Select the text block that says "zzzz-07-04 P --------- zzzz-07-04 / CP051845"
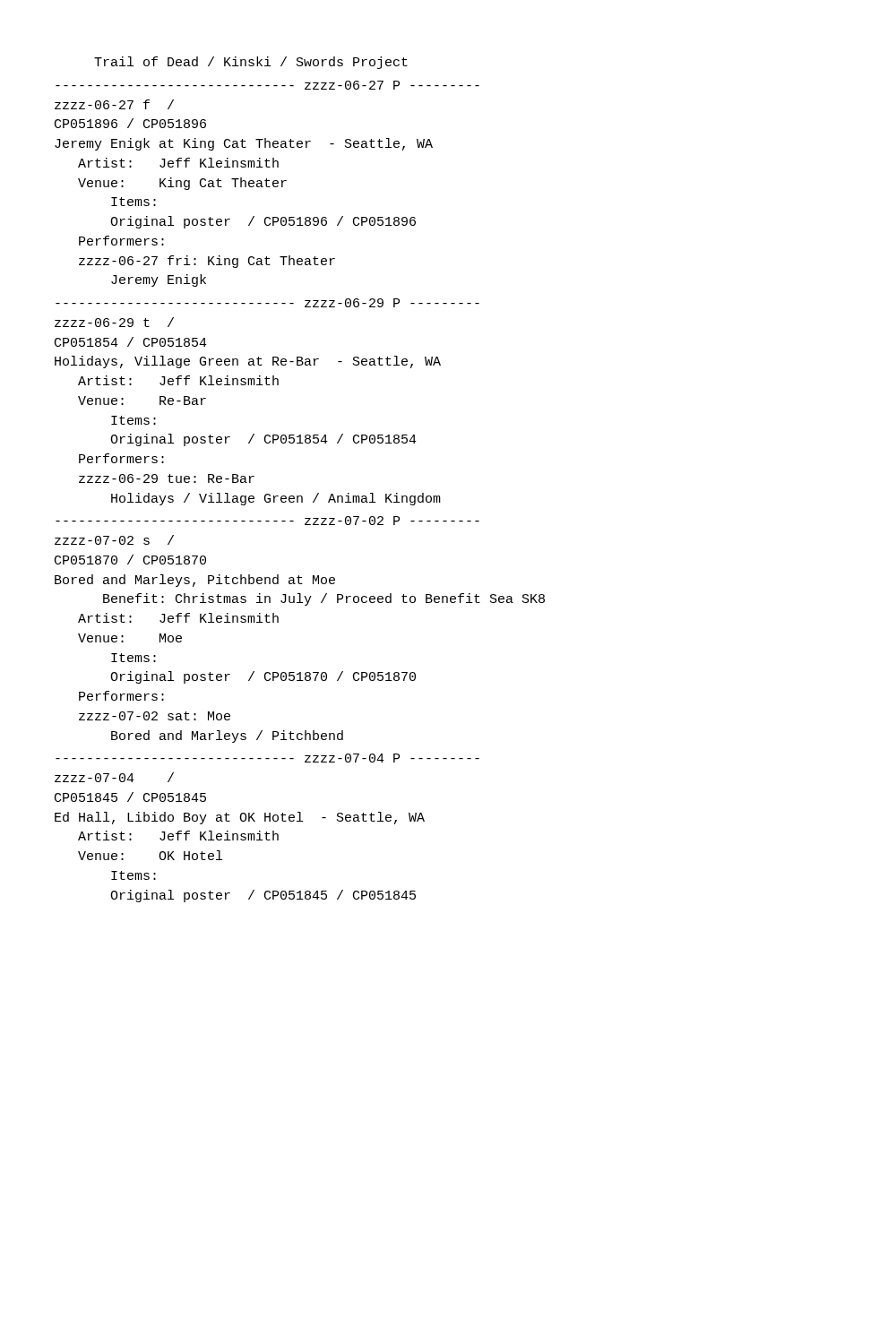Screen dimensions: 1344x896 click(267, 758)
